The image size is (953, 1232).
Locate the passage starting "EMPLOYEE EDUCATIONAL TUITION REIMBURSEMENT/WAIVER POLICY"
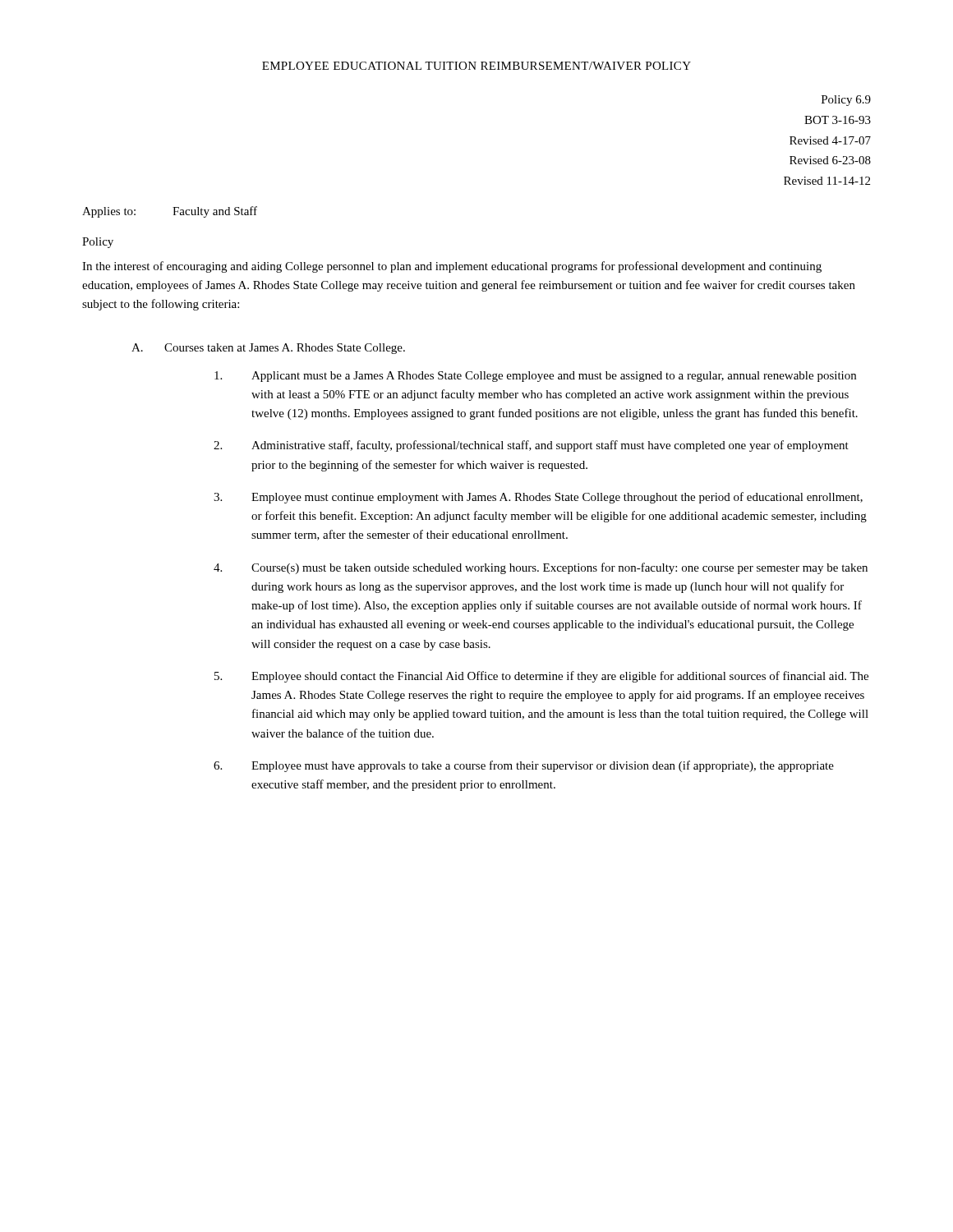coord(476,66)
